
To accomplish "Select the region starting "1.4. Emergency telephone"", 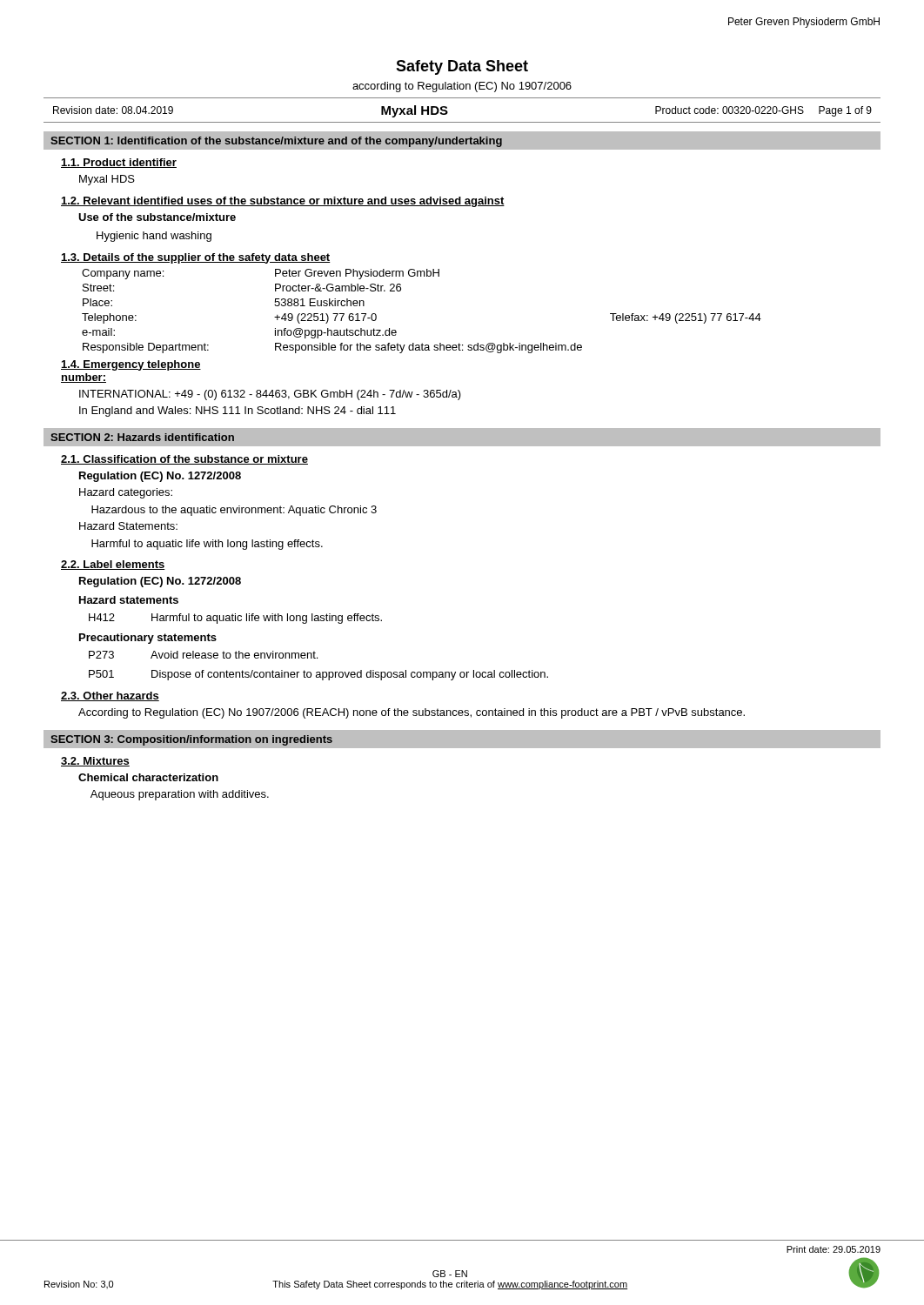I will click(131, 364).
